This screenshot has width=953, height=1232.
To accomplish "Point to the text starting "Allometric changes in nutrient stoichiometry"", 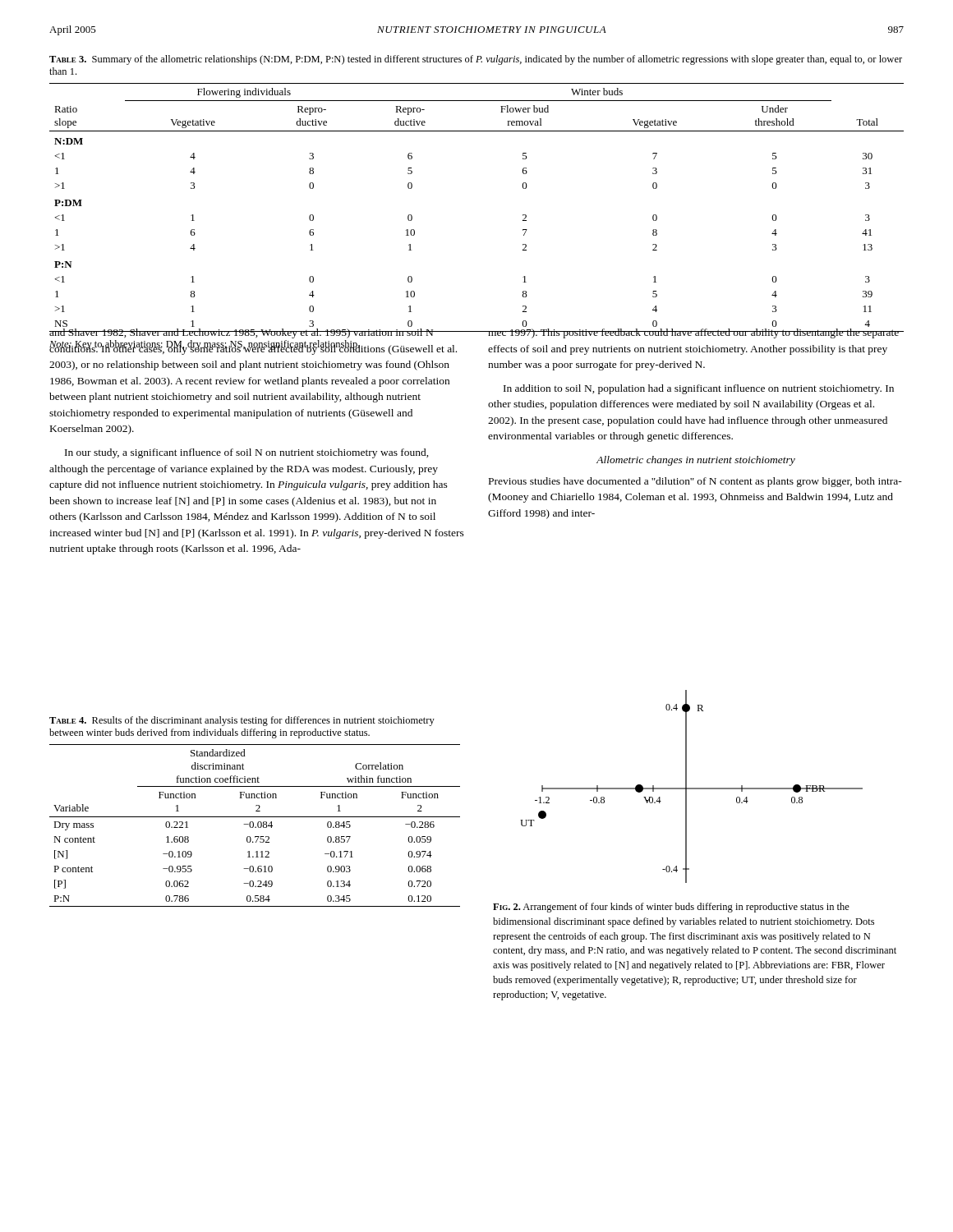I will [x=696, y=460].
